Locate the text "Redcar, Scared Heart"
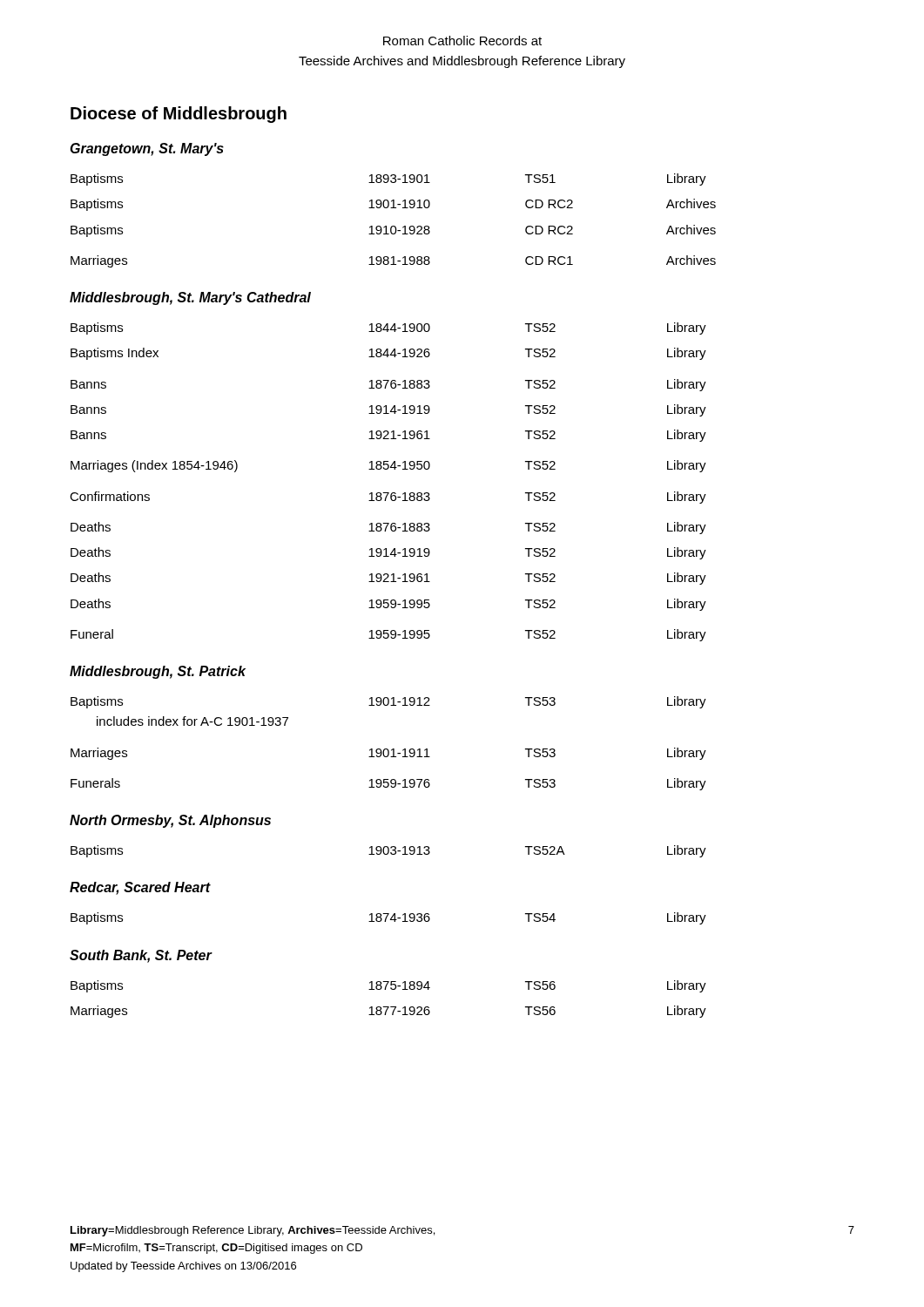This screenshot has height=1307, width=924. [140, 888]
